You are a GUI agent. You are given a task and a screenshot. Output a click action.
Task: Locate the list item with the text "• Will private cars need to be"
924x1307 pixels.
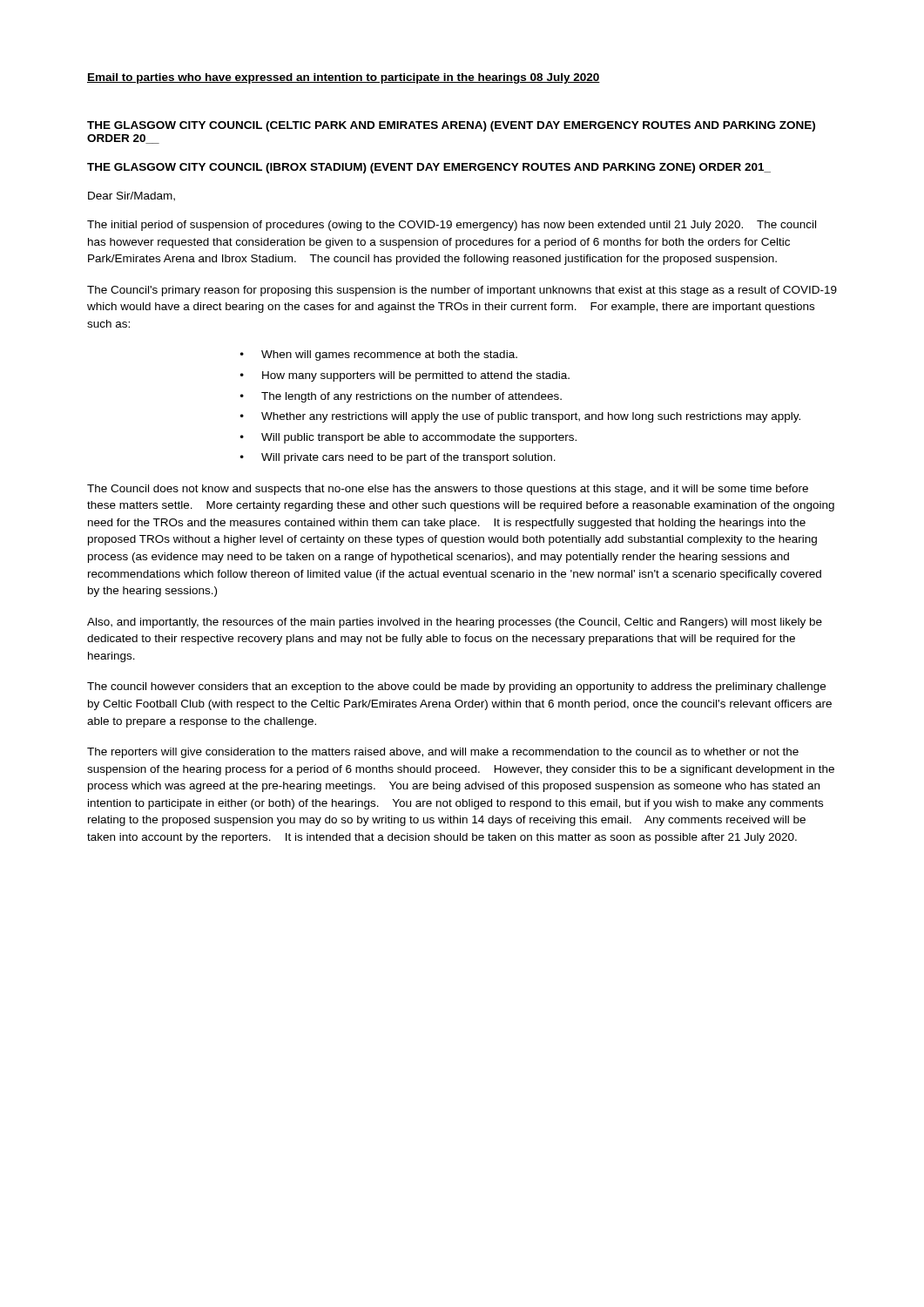coord(462,457)
